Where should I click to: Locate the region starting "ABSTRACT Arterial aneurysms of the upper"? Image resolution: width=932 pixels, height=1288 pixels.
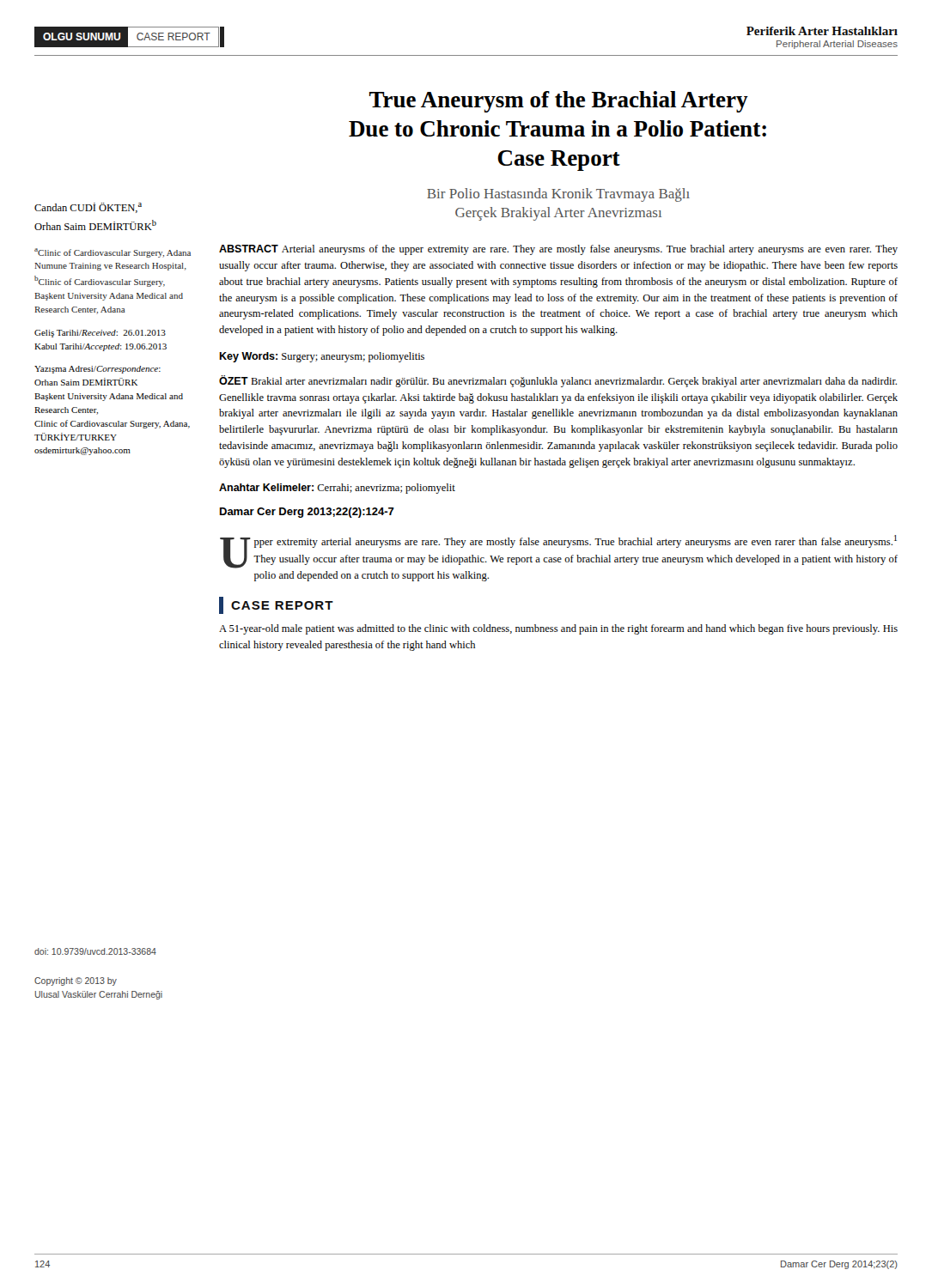point(558,290)
